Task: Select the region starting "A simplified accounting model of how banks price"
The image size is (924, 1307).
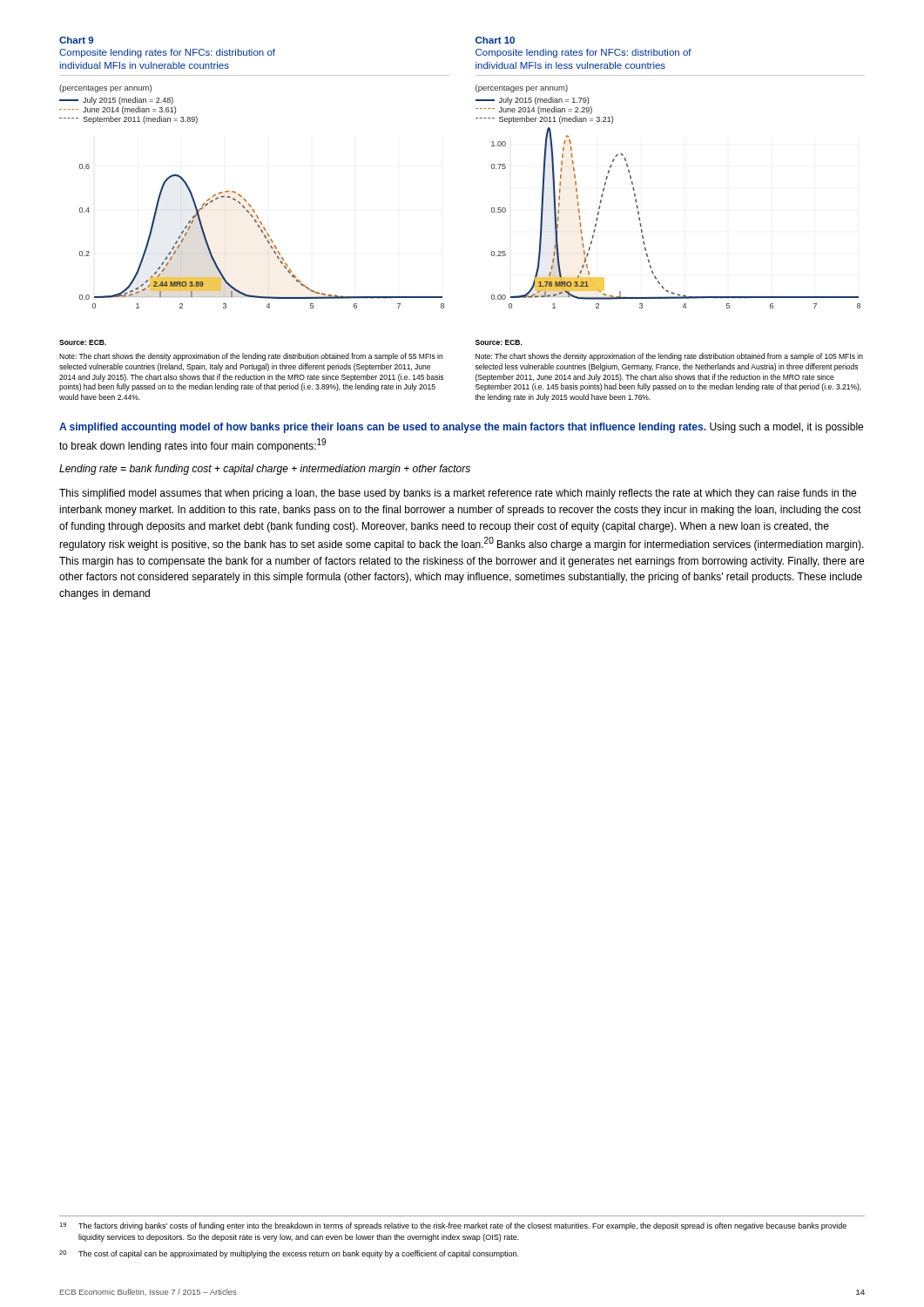Action: coord(383,427)
